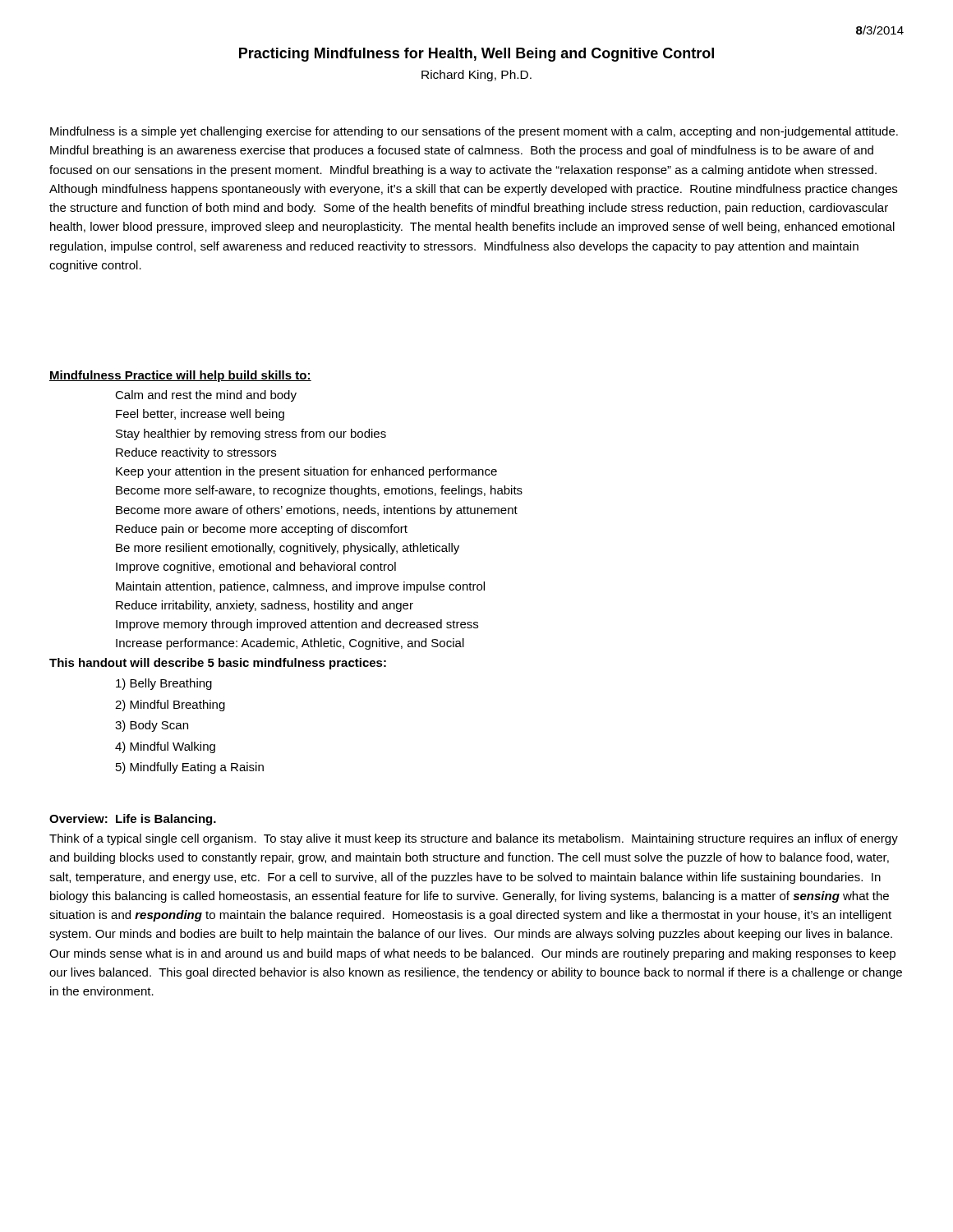Screen dimensions: 1232x953
Task: Point to the region starting "Feel better, increase well being"
Action: click(x=200, y=414)
